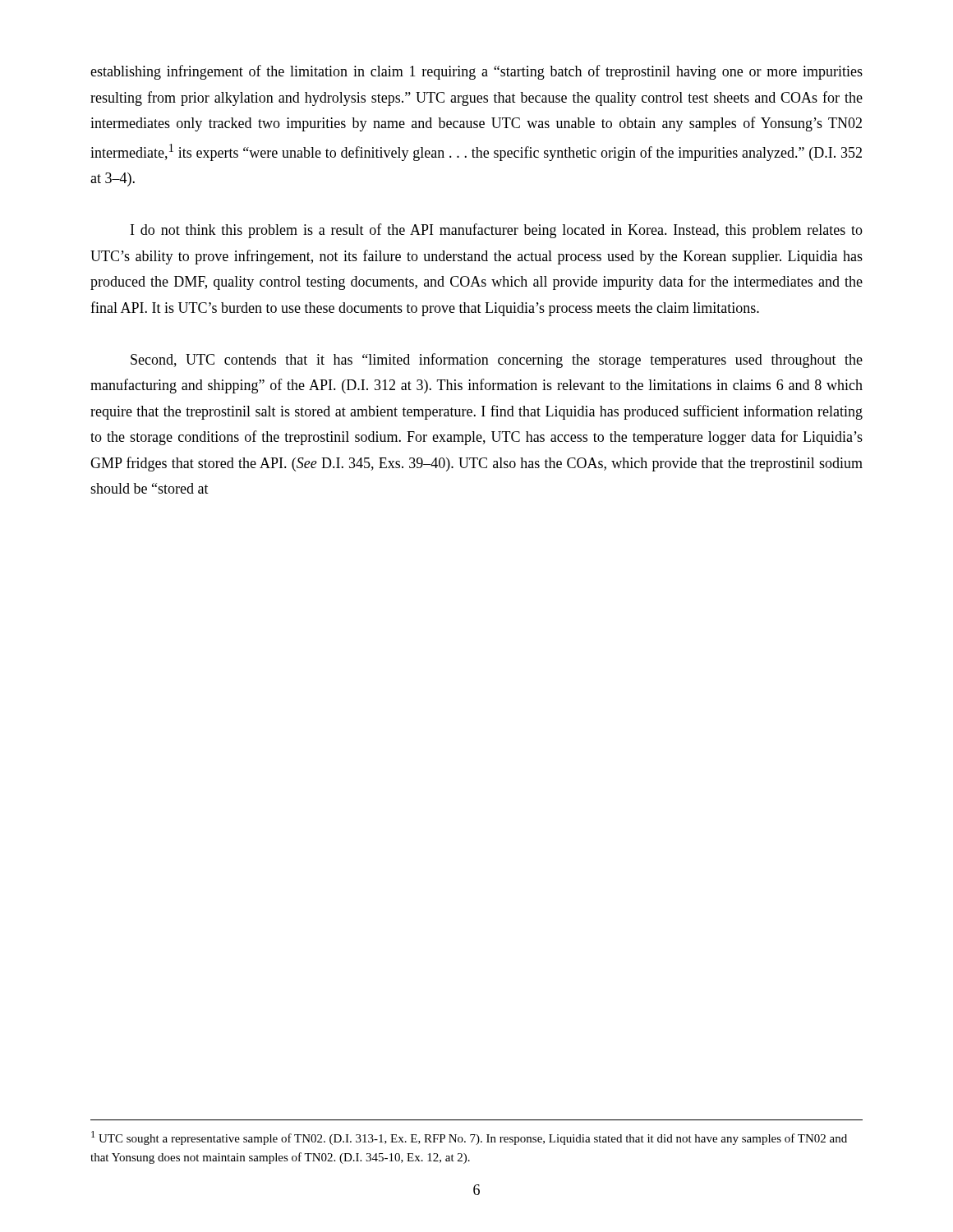953x1232 pixels.
Task: Find the text block with the text "establishing infringement of"
Action: point(476,125)
